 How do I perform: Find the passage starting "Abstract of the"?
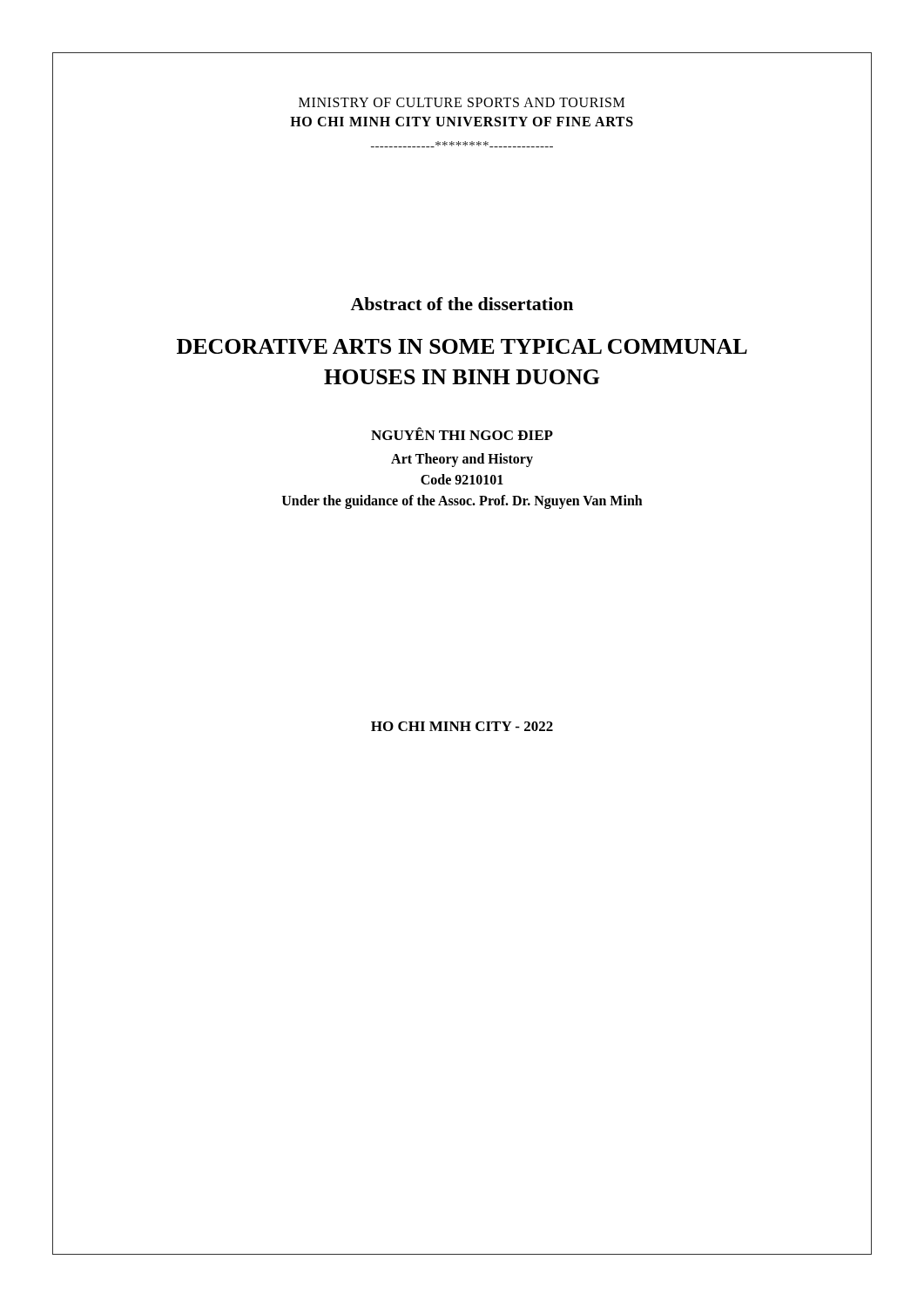(x=462, y=304)
